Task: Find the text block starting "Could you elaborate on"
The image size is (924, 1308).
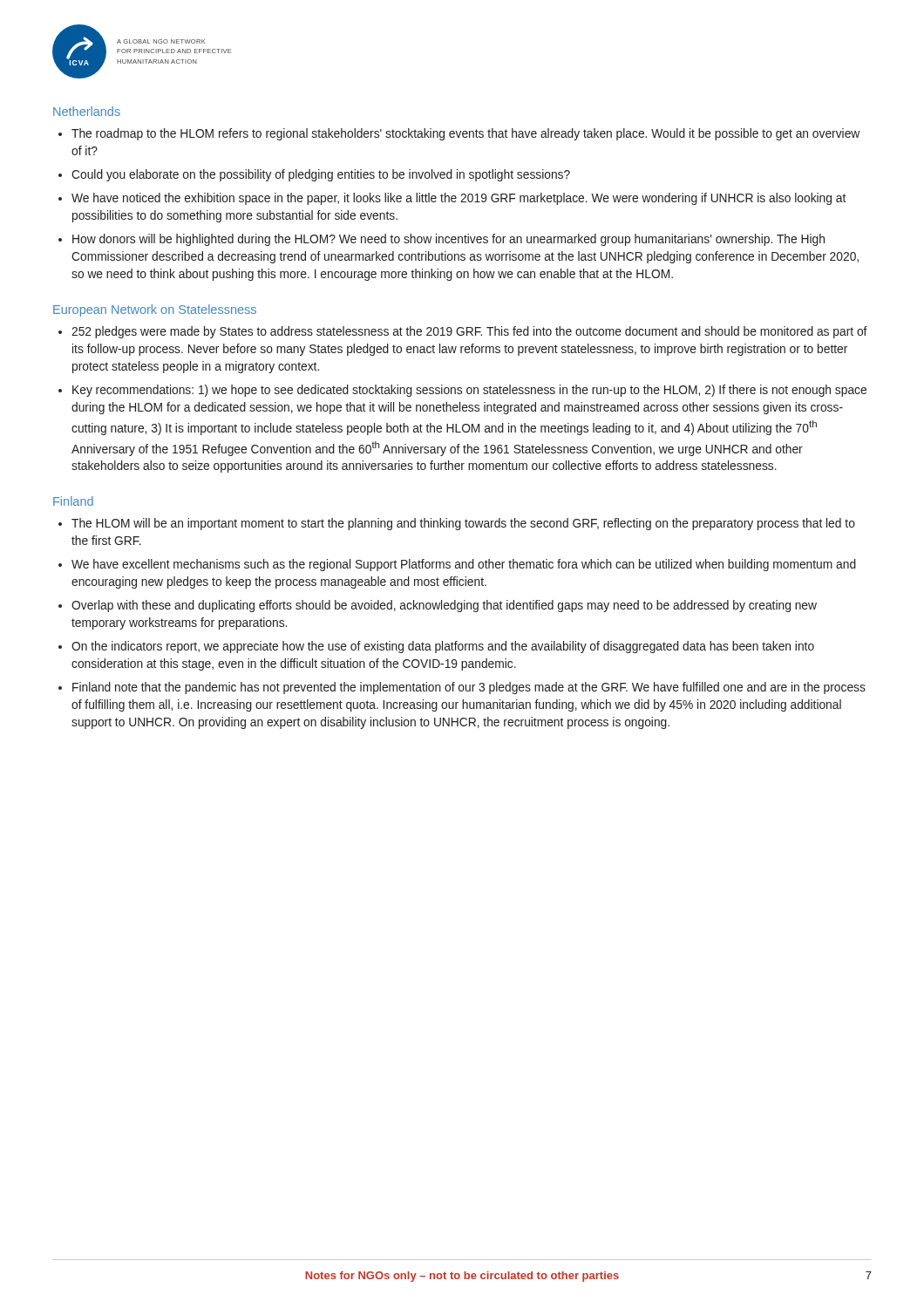Action: (x=321, y=175)
